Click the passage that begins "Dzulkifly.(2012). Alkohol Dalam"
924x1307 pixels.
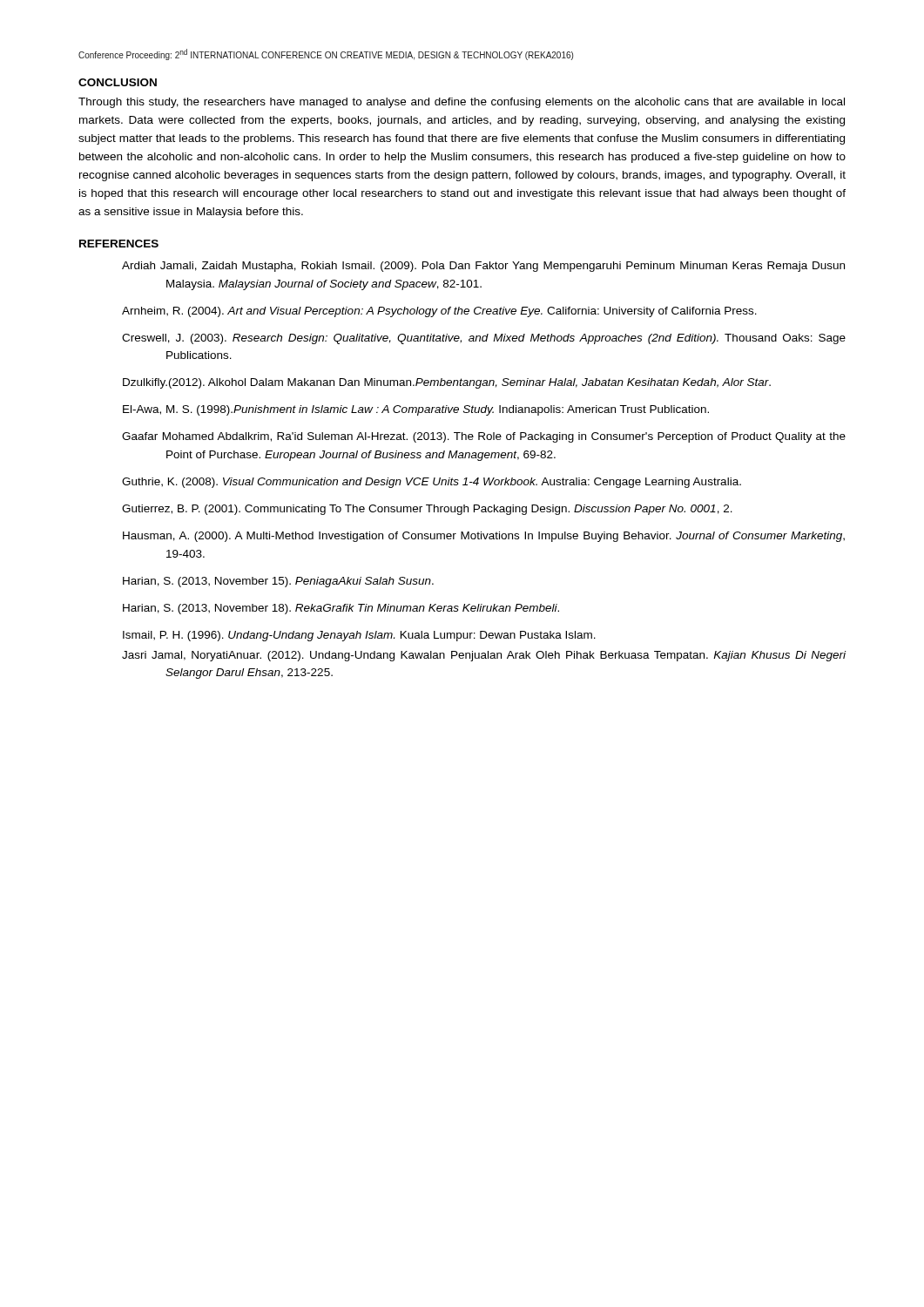(x=447, y=382)
